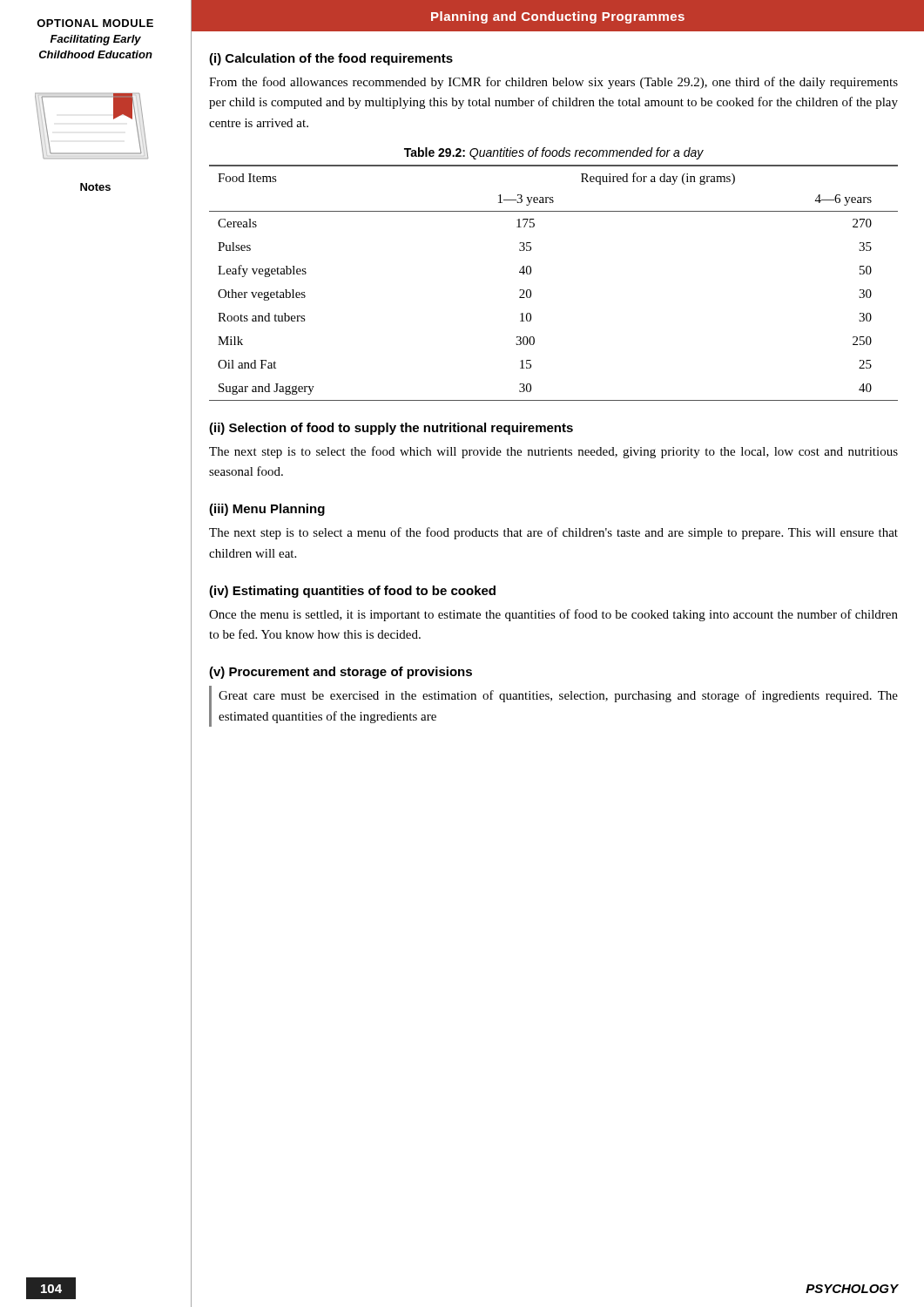The height and width of the screenshot is (1307, 924).
Task: Navigate to the passage starting "(iv) Estimating quantities of food to be"
Action: coord(353,590)
